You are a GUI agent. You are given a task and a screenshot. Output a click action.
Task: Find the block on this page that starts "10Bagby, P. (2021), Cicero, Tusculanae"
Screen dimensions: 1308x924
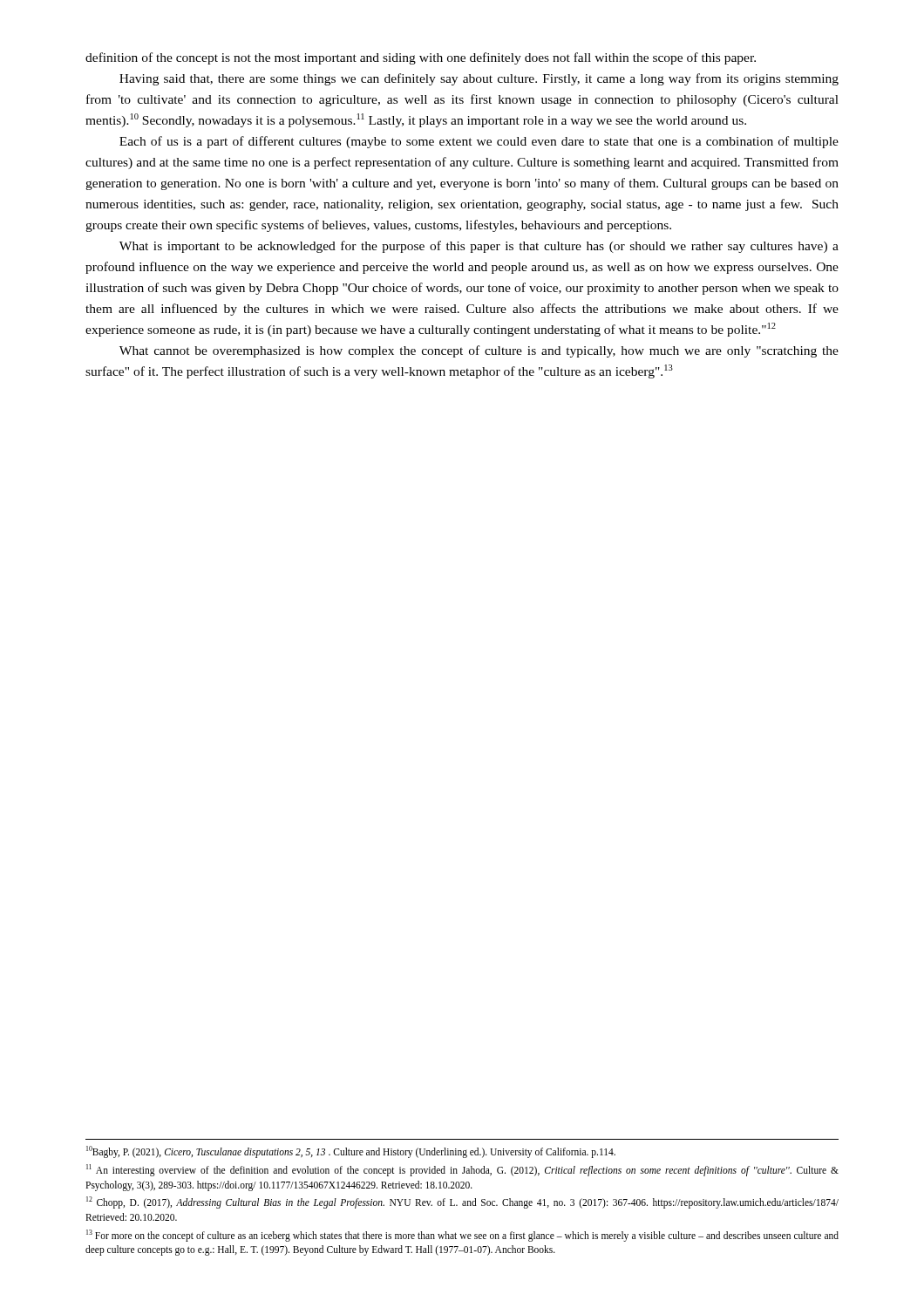(x=351, y=1151)
